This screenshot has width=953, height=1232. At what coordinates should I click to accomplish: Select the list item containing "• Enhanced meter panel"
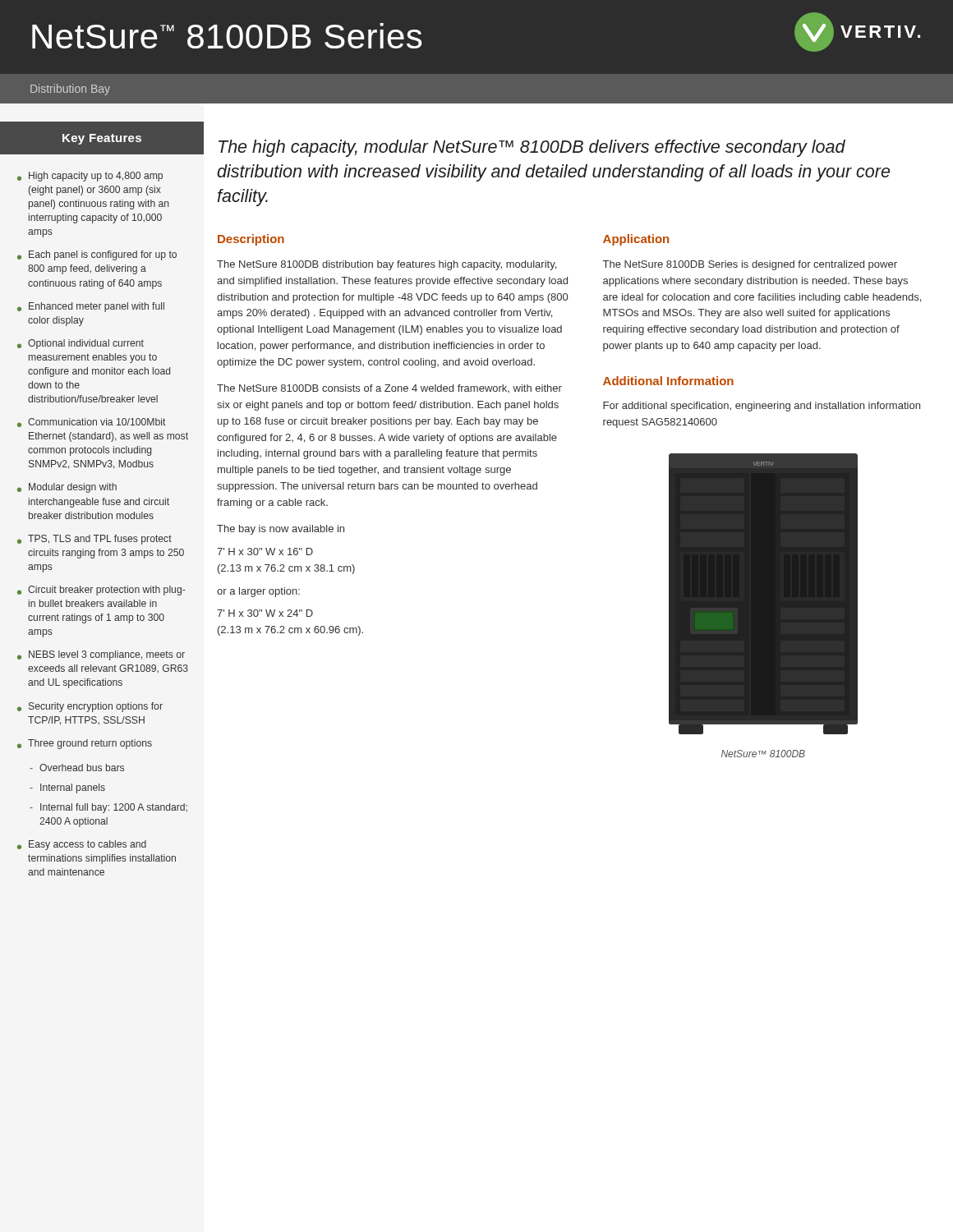tap(103, 314)
